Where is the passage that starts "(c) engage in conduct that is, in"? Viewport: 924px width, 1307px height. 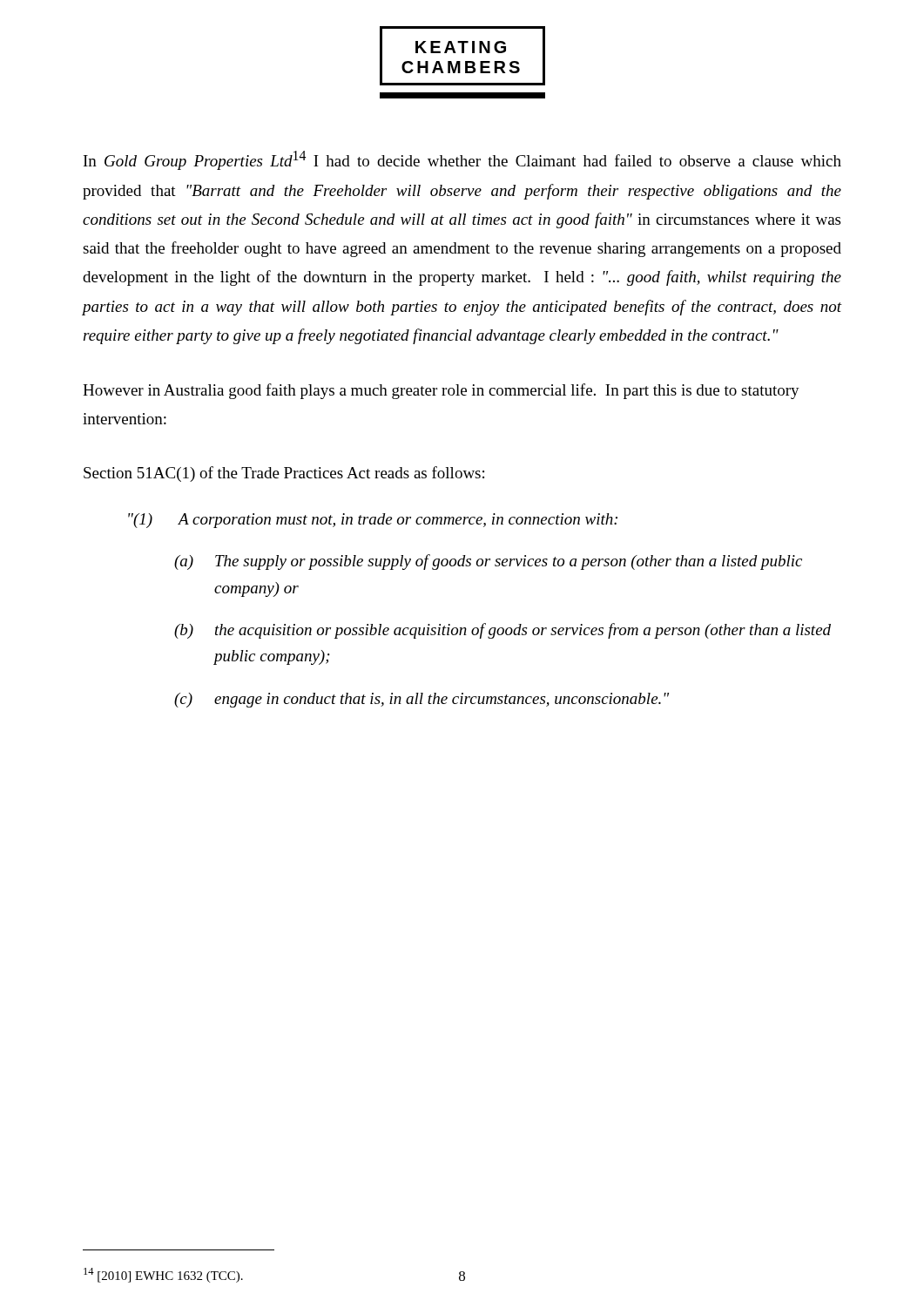(508, 699)
